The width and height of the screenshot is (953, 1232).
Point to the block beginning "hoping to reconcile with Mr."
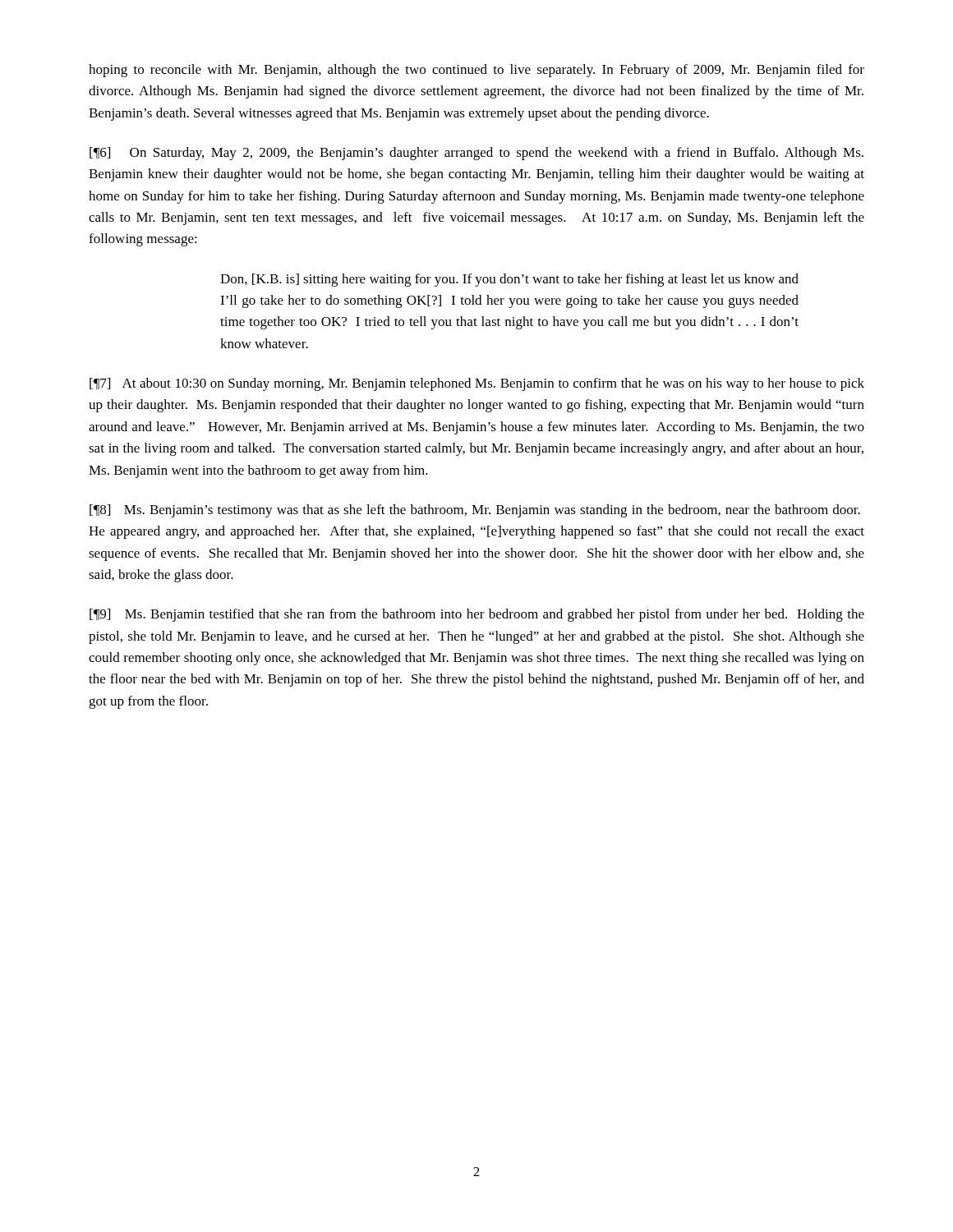[476, 91]
